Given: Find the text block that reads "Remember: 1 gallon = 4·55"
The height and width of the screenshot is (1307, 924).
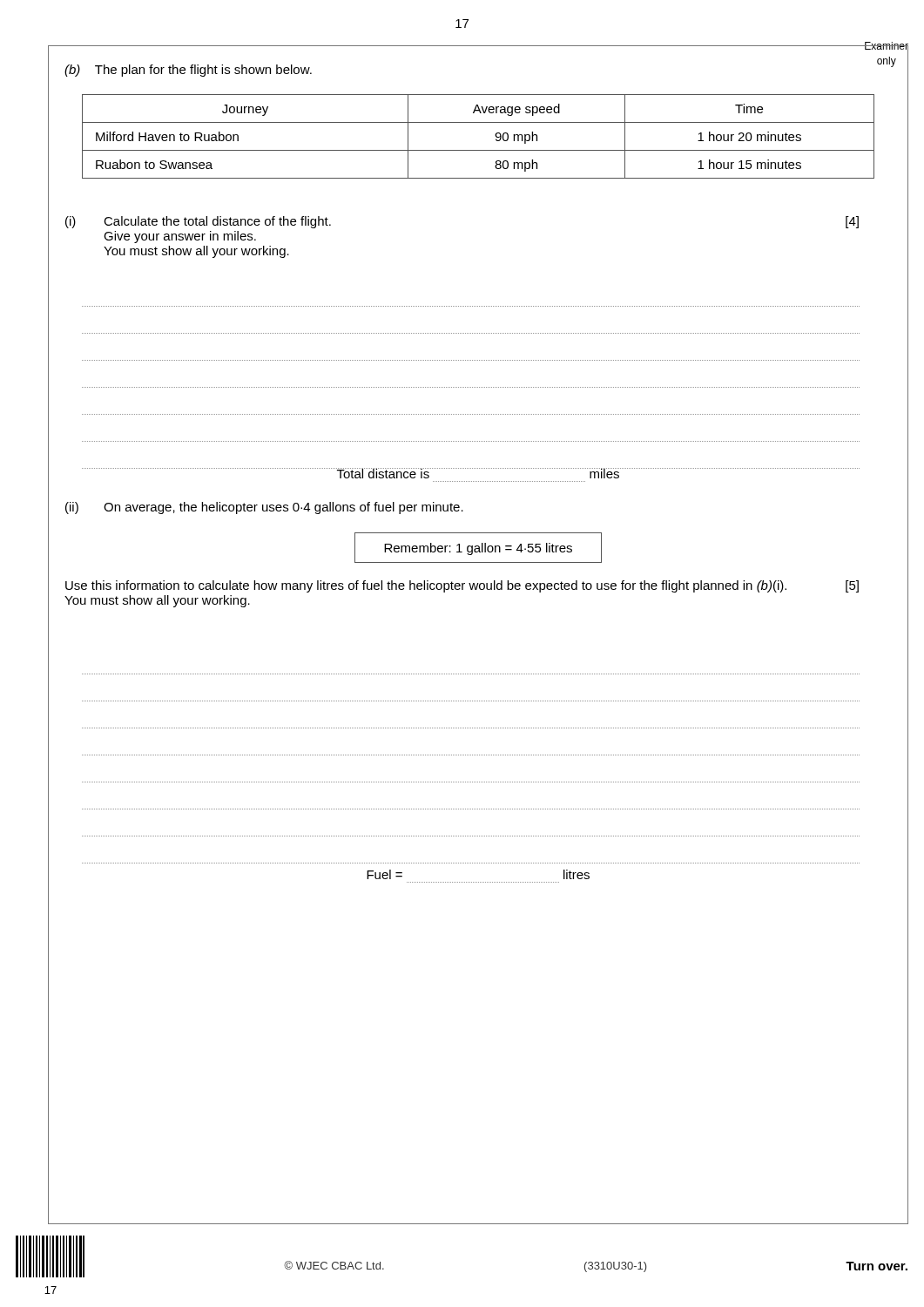Looking at the screenshot, I should pyautogui.click(x=478, y=548).
